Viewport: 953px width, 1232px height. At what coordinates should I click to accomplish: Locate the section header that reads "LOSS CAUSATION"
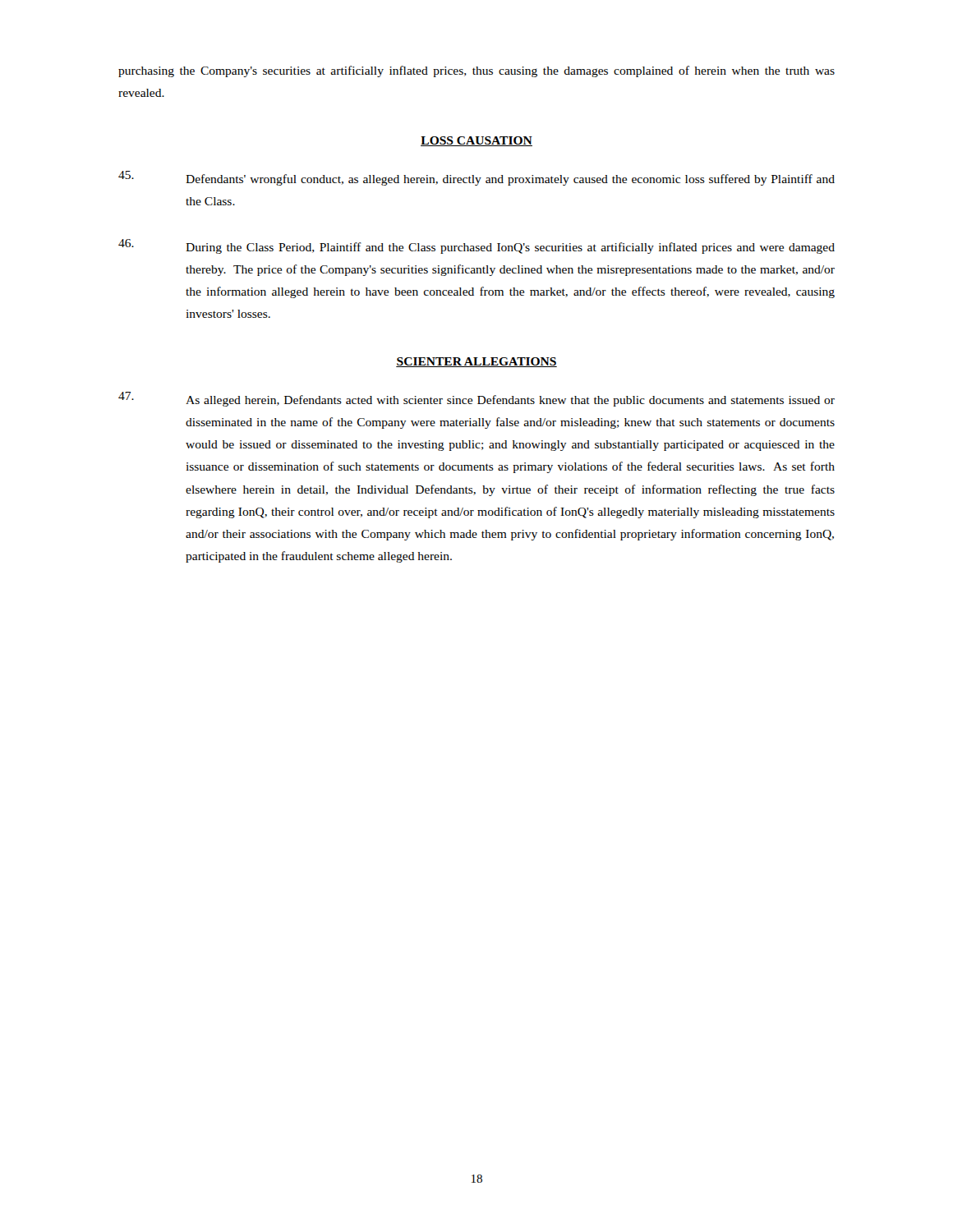476,140
